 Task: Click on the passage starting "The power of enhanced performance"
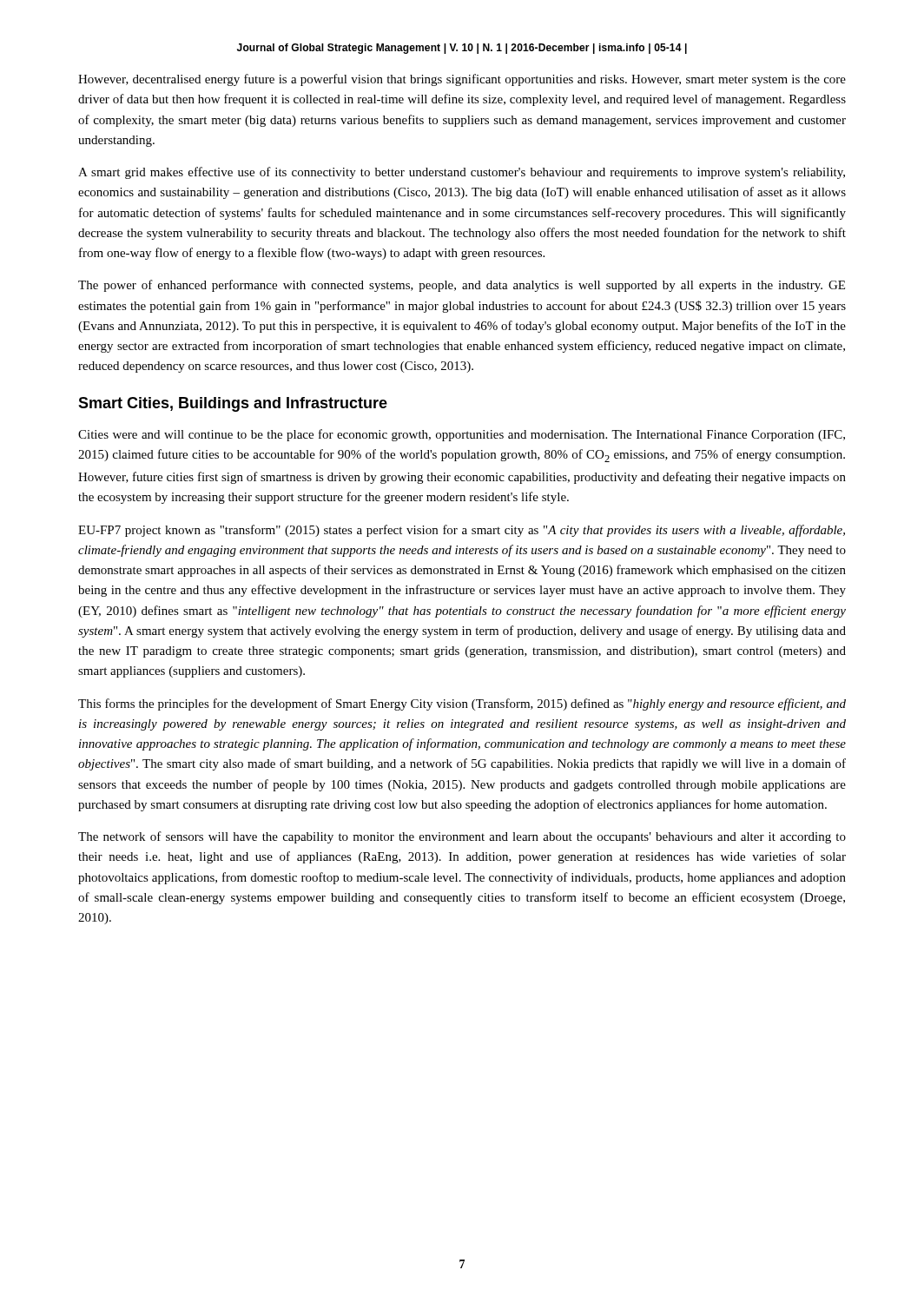coord(462,326)
